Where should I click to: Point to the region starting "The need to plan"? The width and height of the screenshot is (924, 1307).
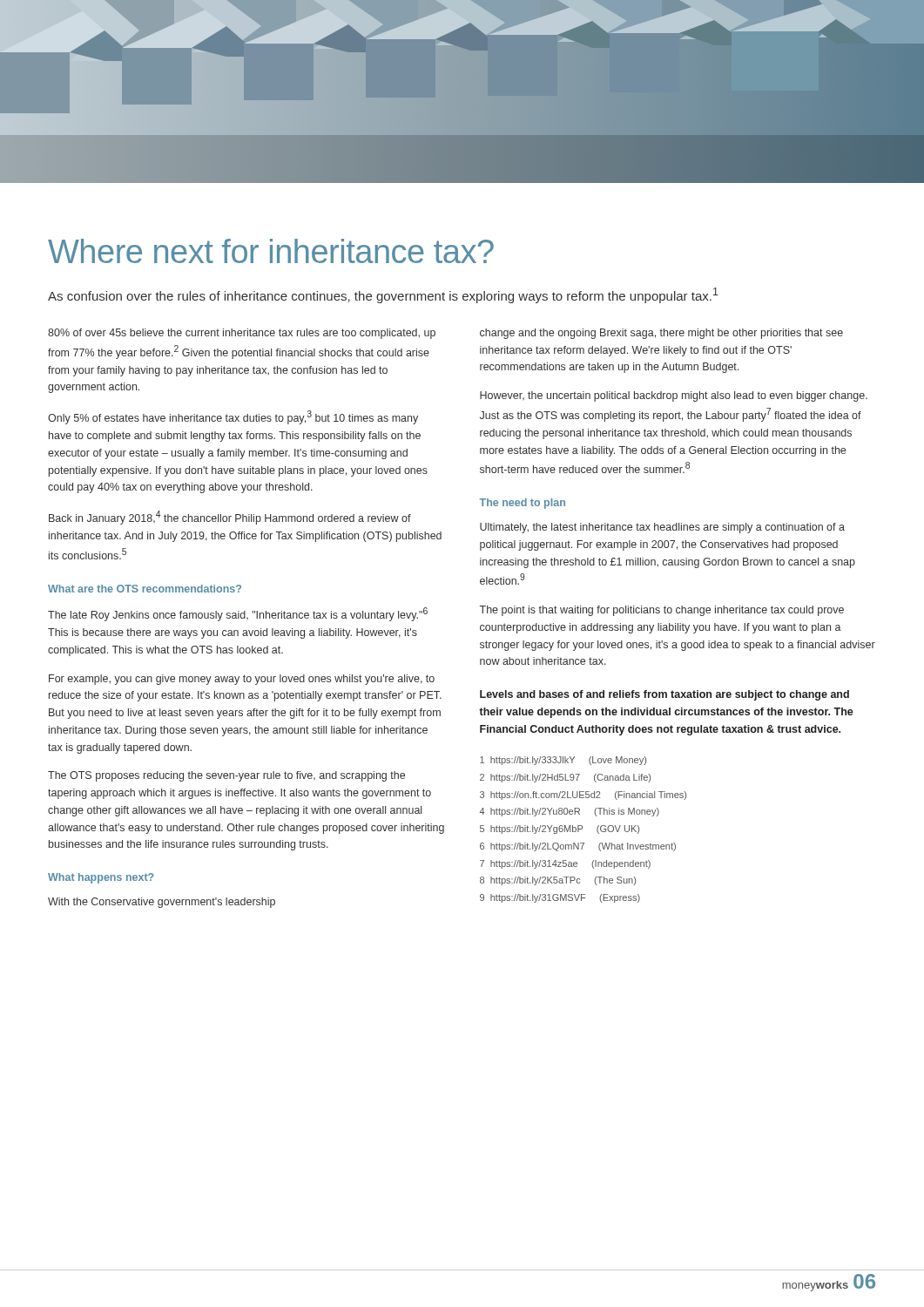tap(523, 504)
